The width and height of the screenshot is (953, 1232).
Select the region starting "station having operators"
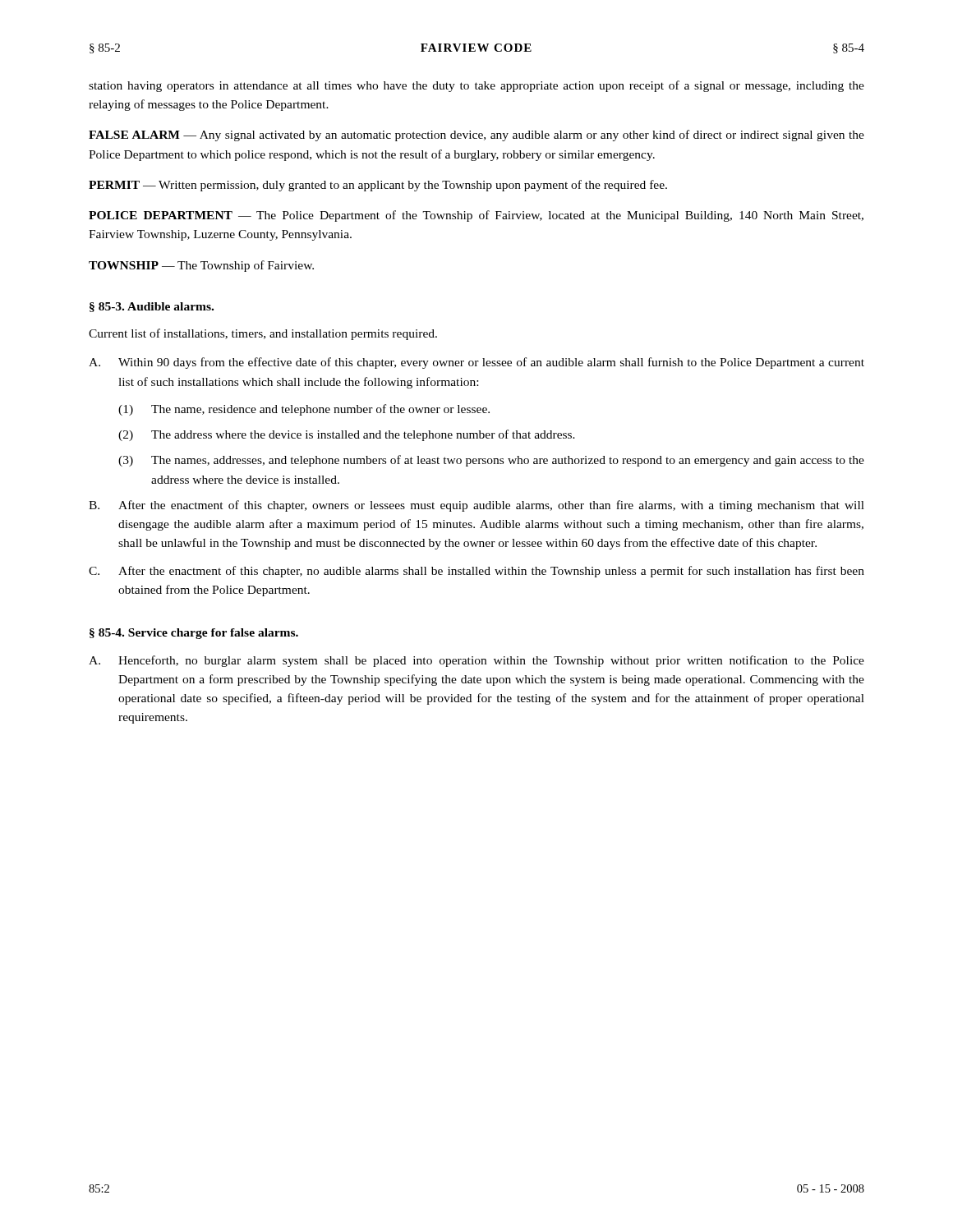(x=476, y=94)
